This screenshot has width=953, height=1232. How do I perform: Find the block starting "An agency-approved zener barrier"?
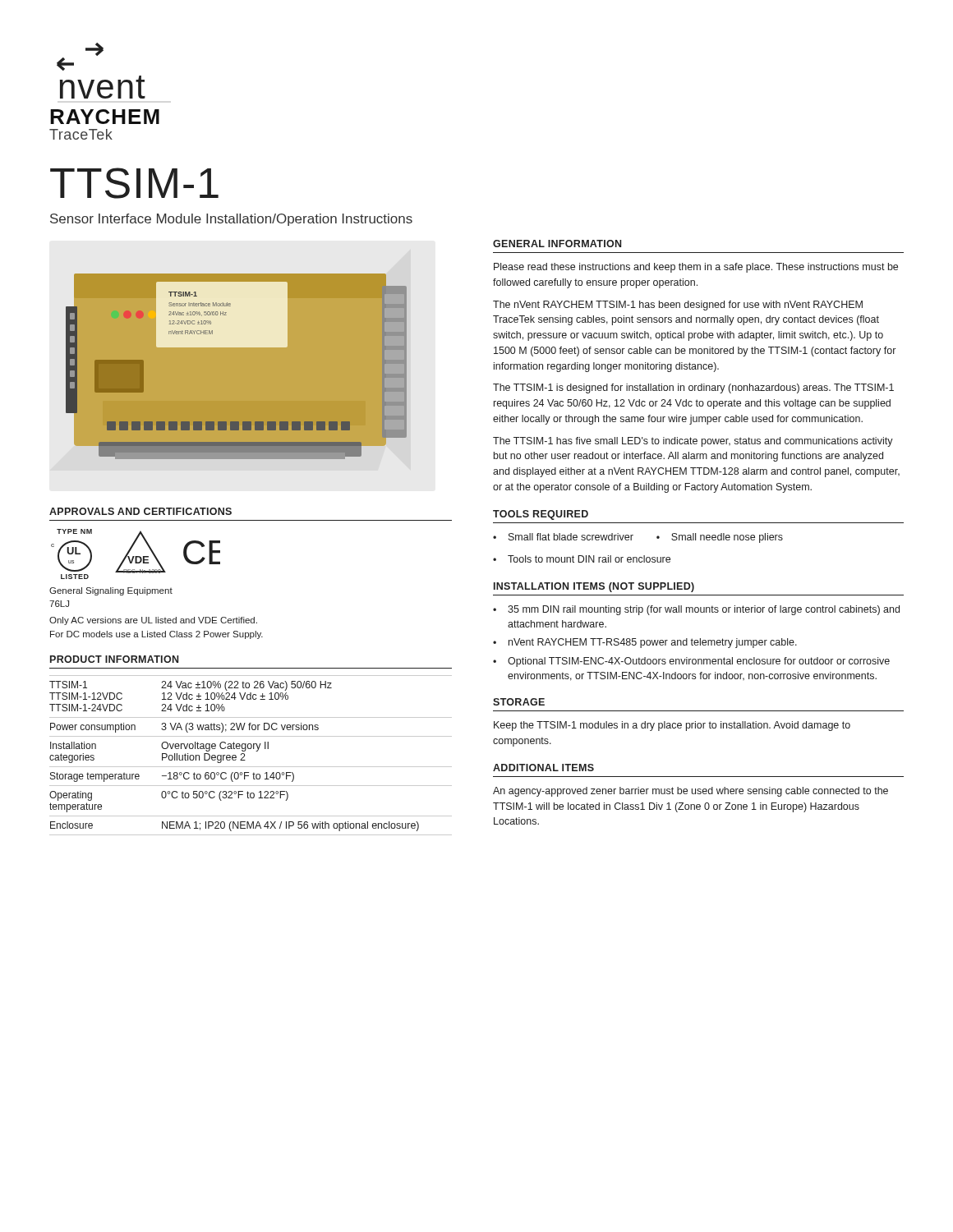click(698, 807)
